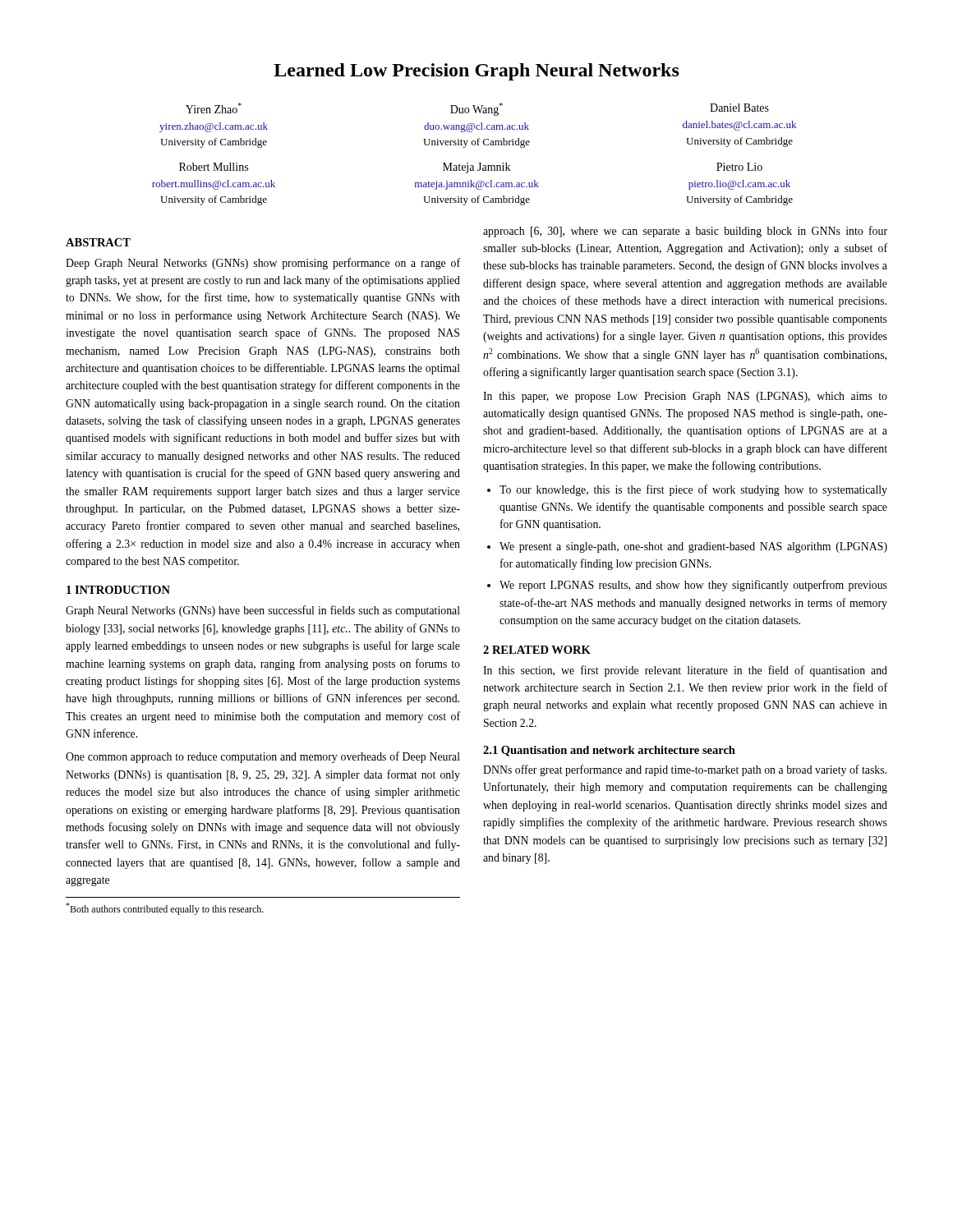Screen dimensions: 1232x953
Task: Click the title
Action: 476,70
